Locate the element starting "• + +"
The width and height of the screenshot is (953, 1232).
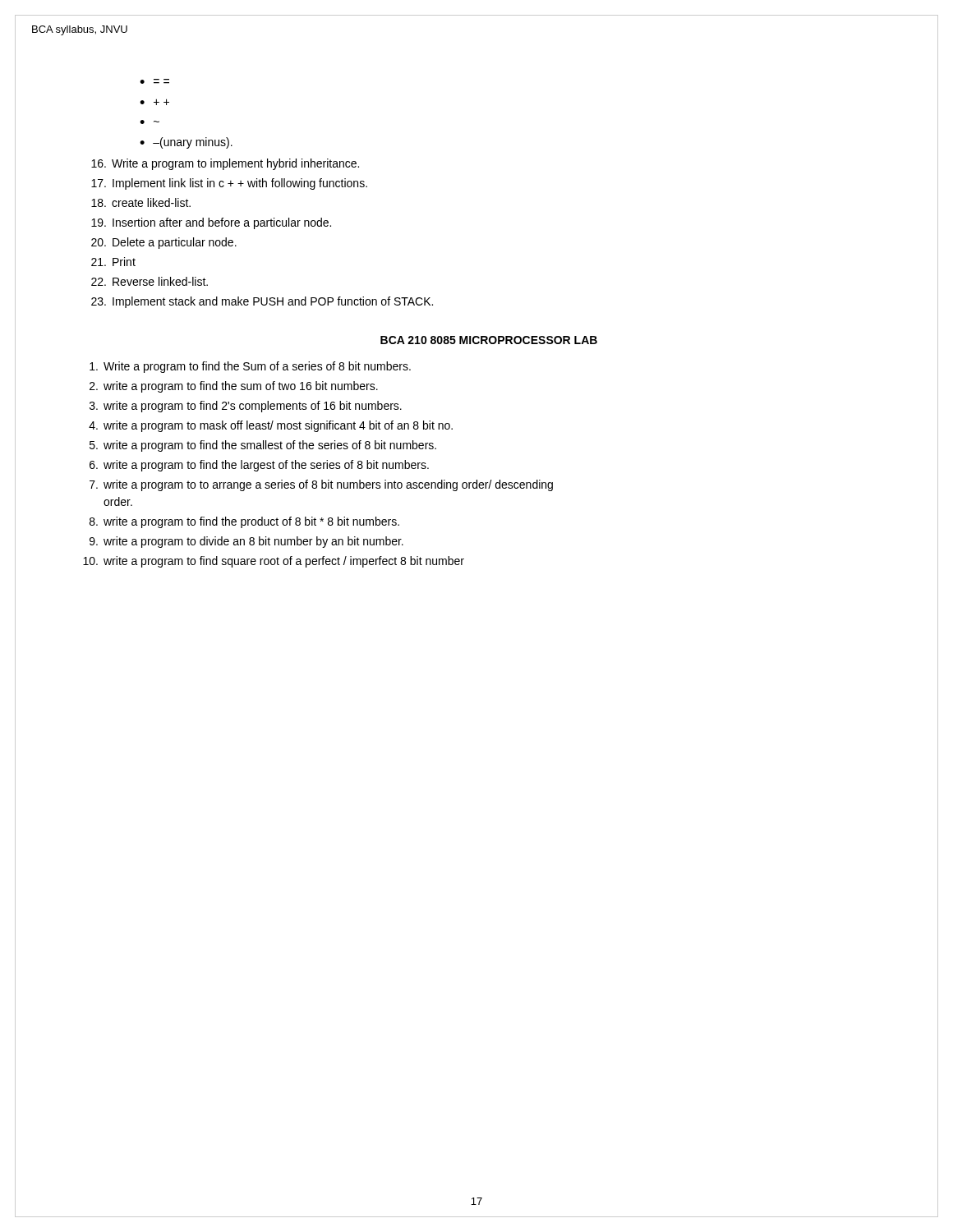155,103
